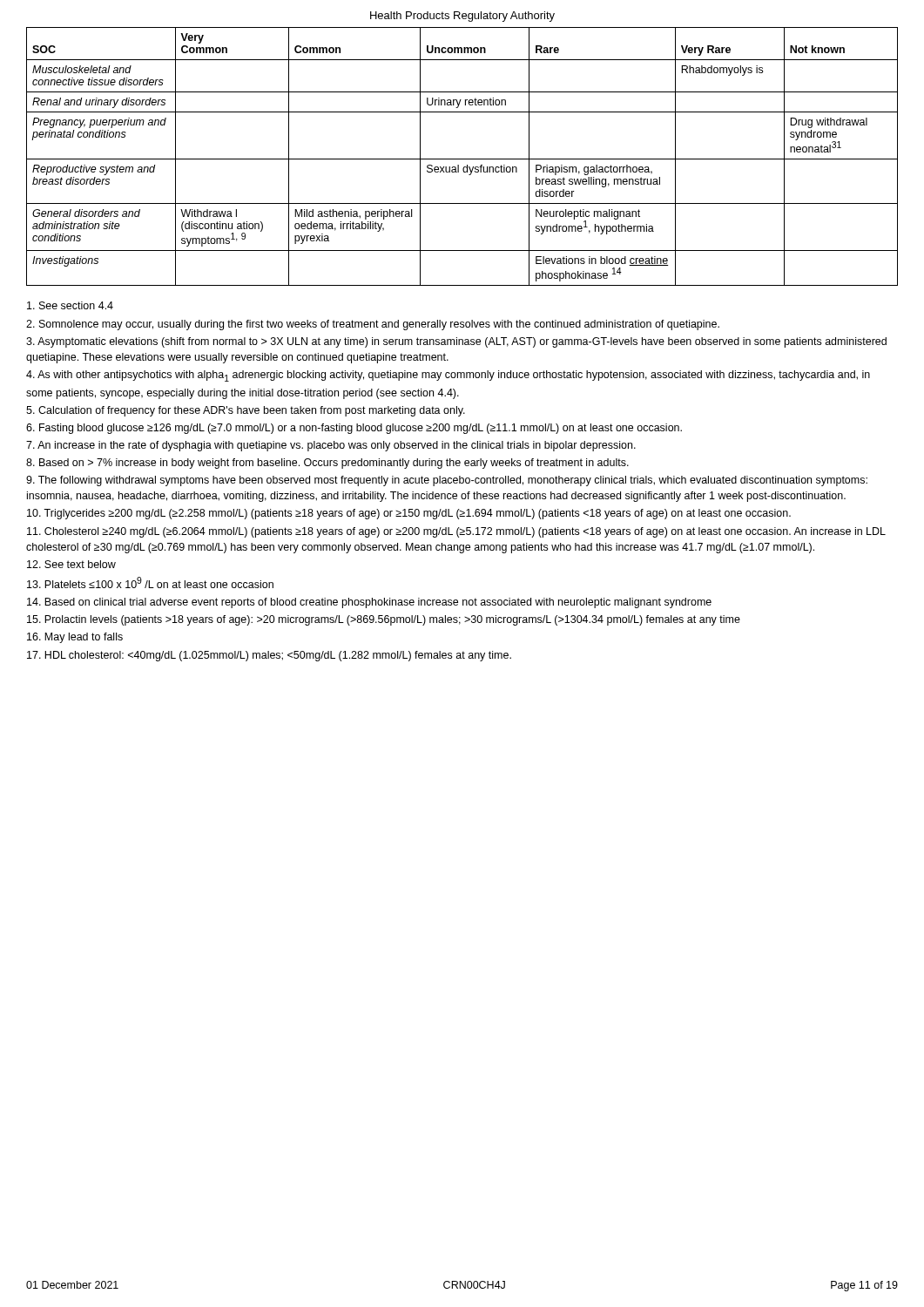Click where it says "May lead to falls"
The image size is (924, 1307).
[x=75, y=637]
